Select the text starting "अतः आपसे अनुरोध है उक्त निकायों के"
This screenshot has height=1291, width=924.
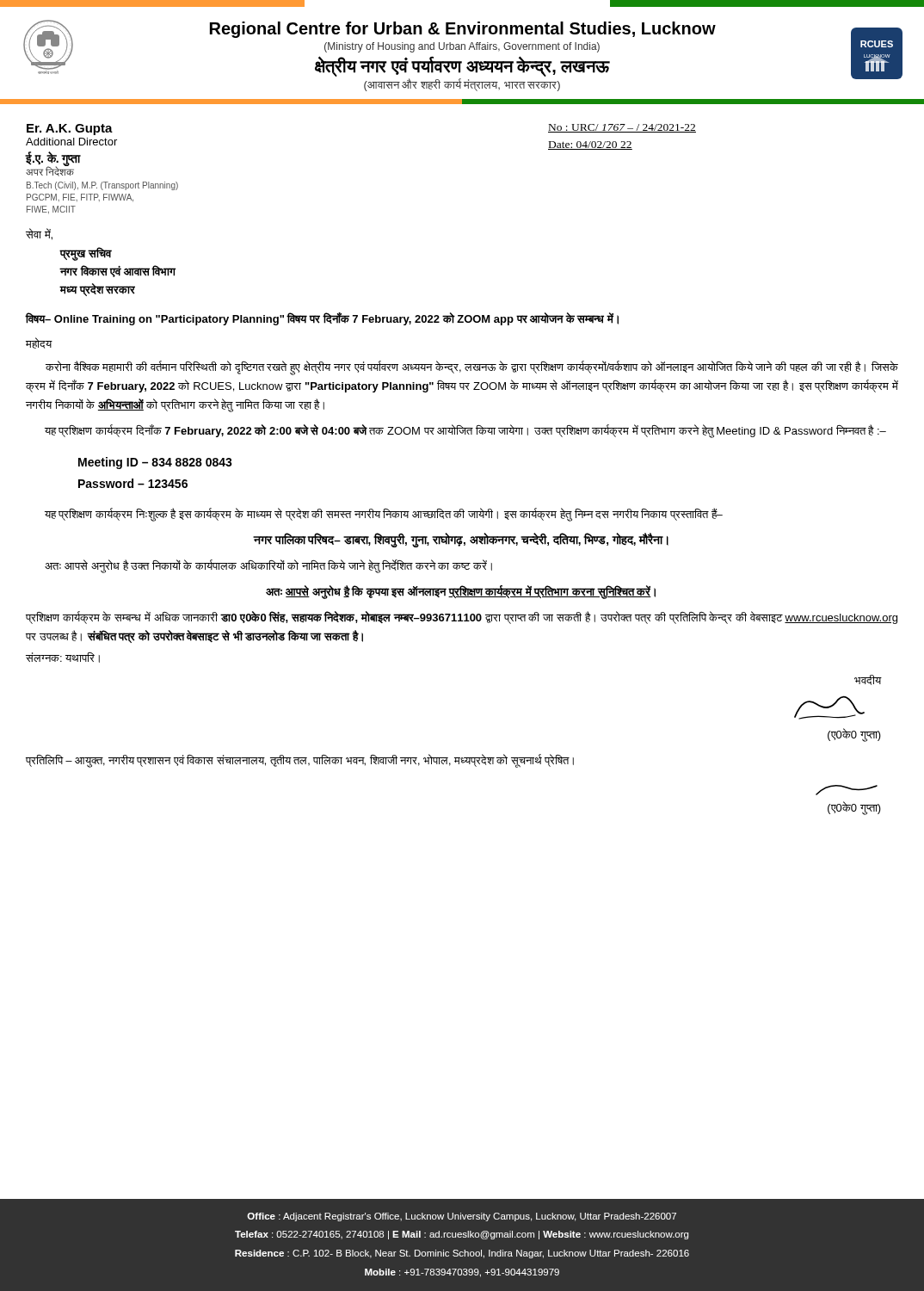[x=260, y=566]
